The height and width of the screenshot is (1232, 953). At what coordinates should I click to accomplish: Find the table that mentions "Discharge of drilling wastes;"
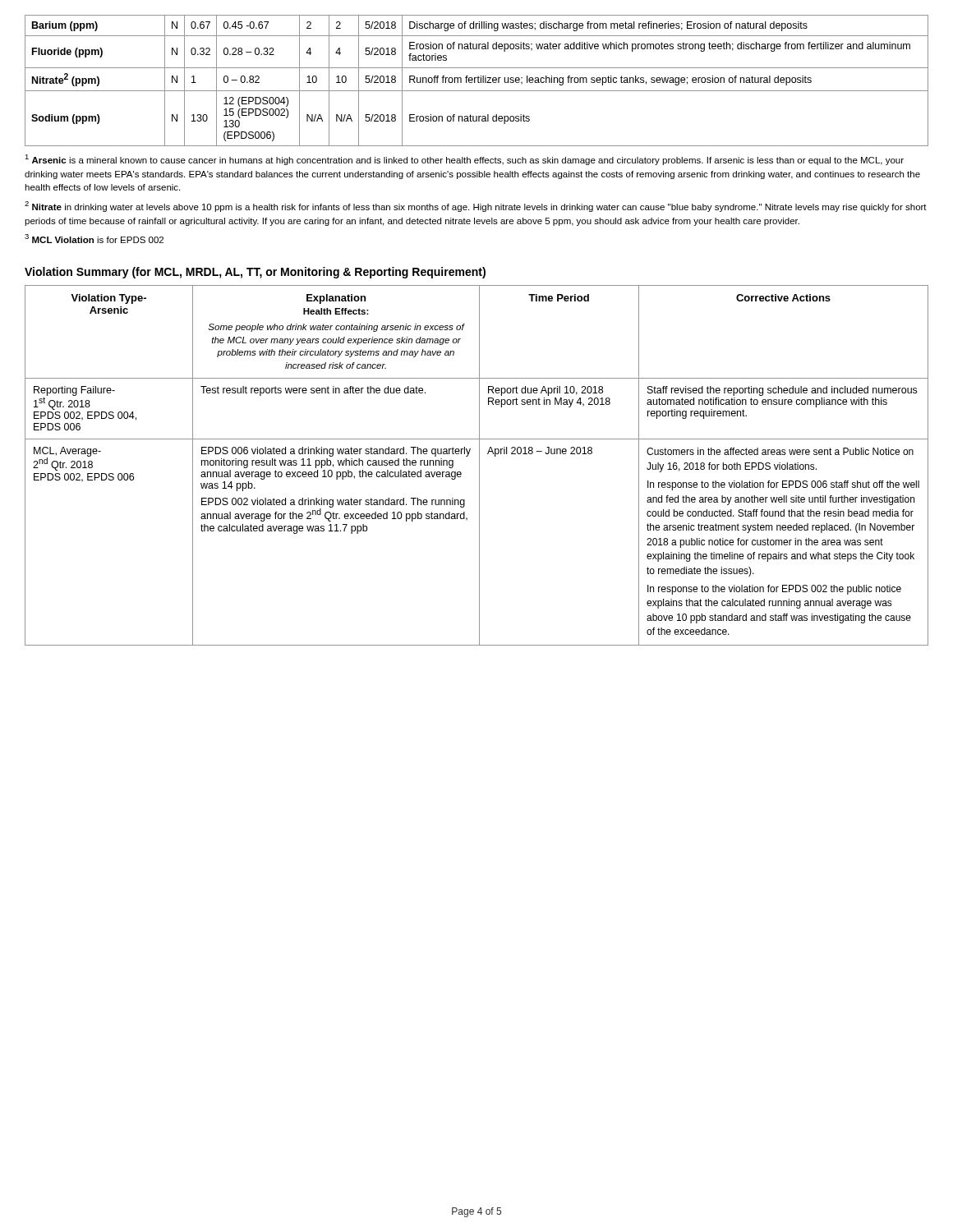tap(476, 81)
